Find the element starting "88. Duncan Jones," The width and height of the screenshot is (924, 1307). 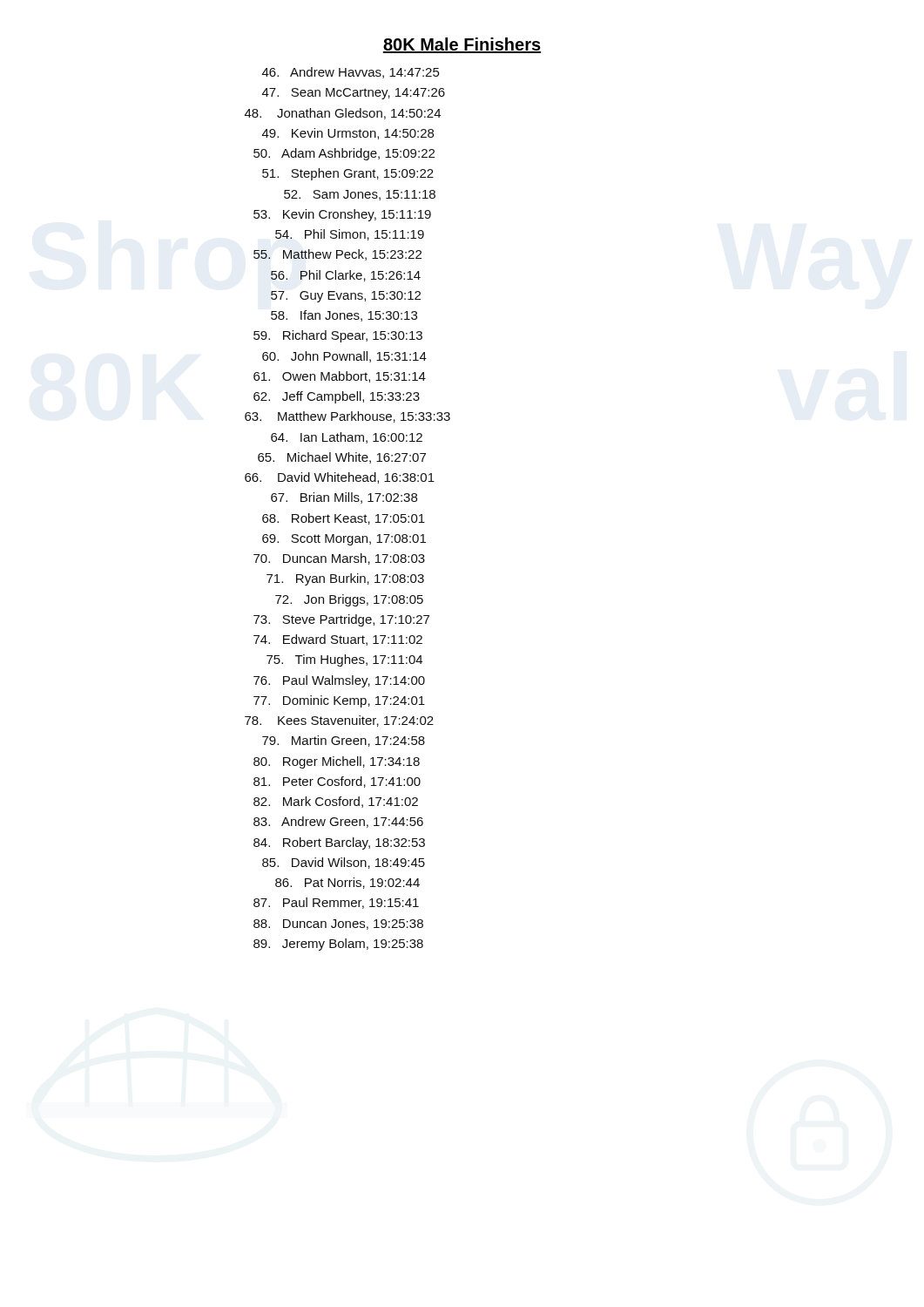tap(338, 923)
